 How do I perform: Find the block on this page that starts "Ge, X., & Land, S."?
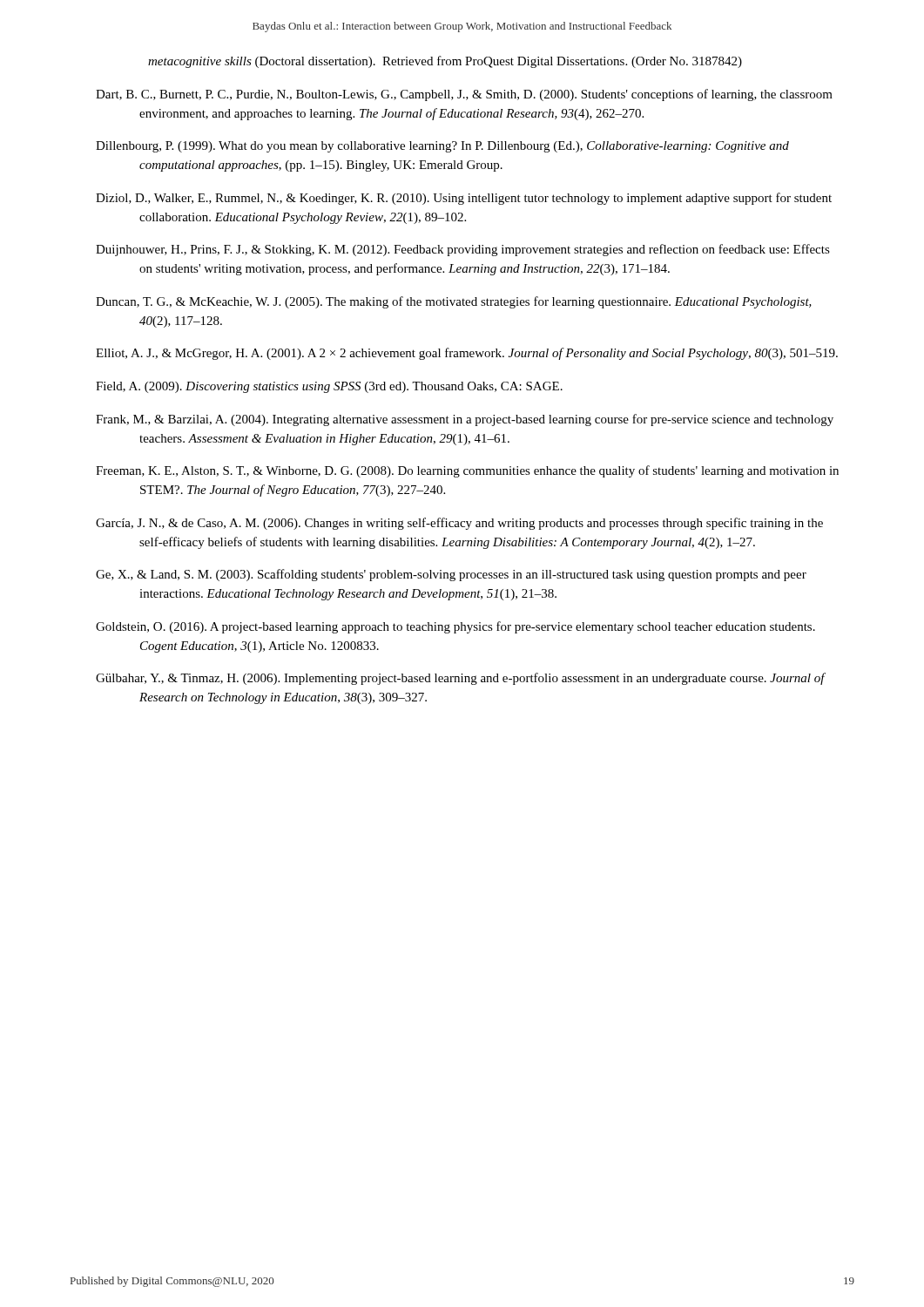tap(451, 584)
